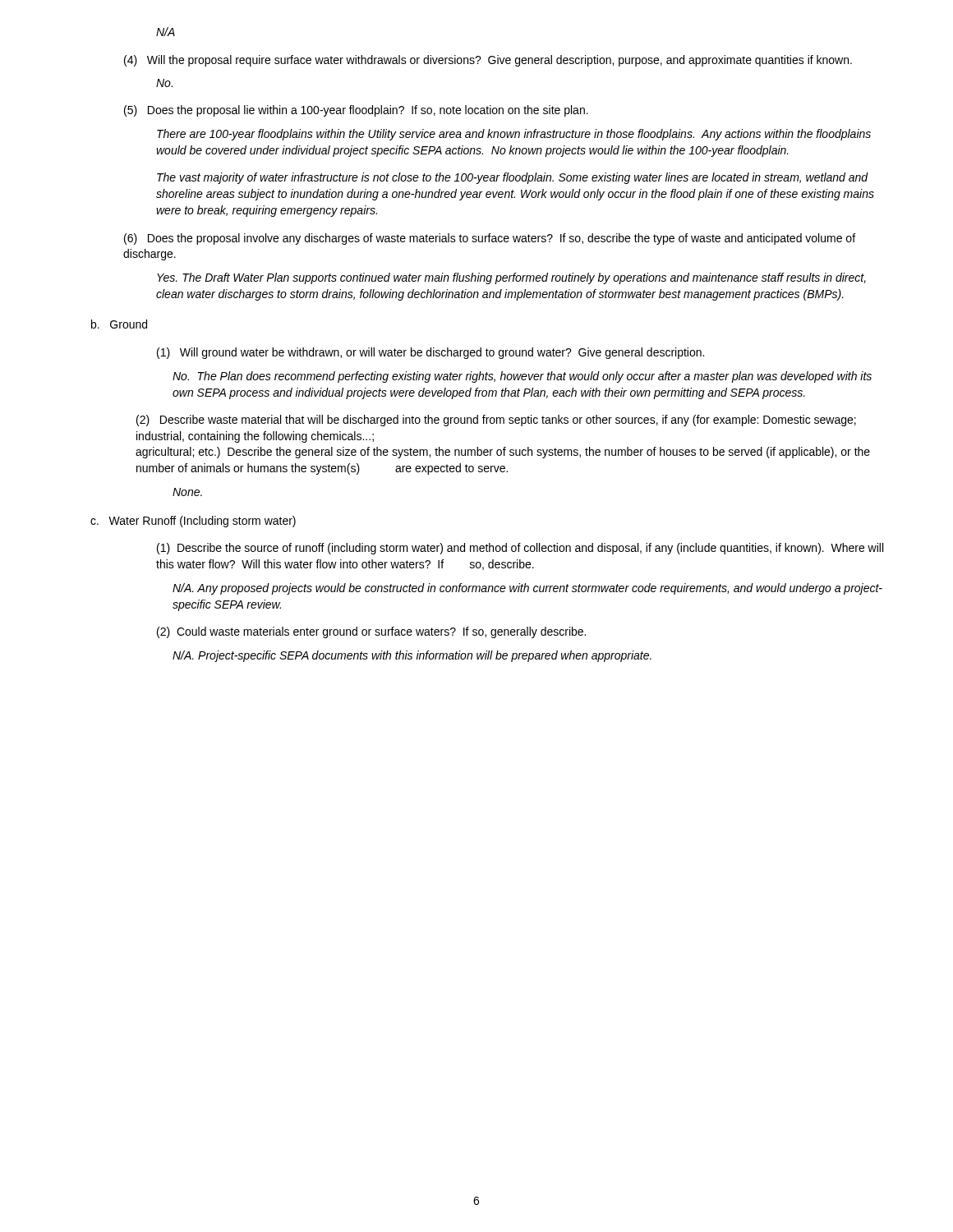This screenshot has width=953, height=1232.
Task: Point to the block beginning "N/A. Any proposed projects would be"
Action: 530,596
